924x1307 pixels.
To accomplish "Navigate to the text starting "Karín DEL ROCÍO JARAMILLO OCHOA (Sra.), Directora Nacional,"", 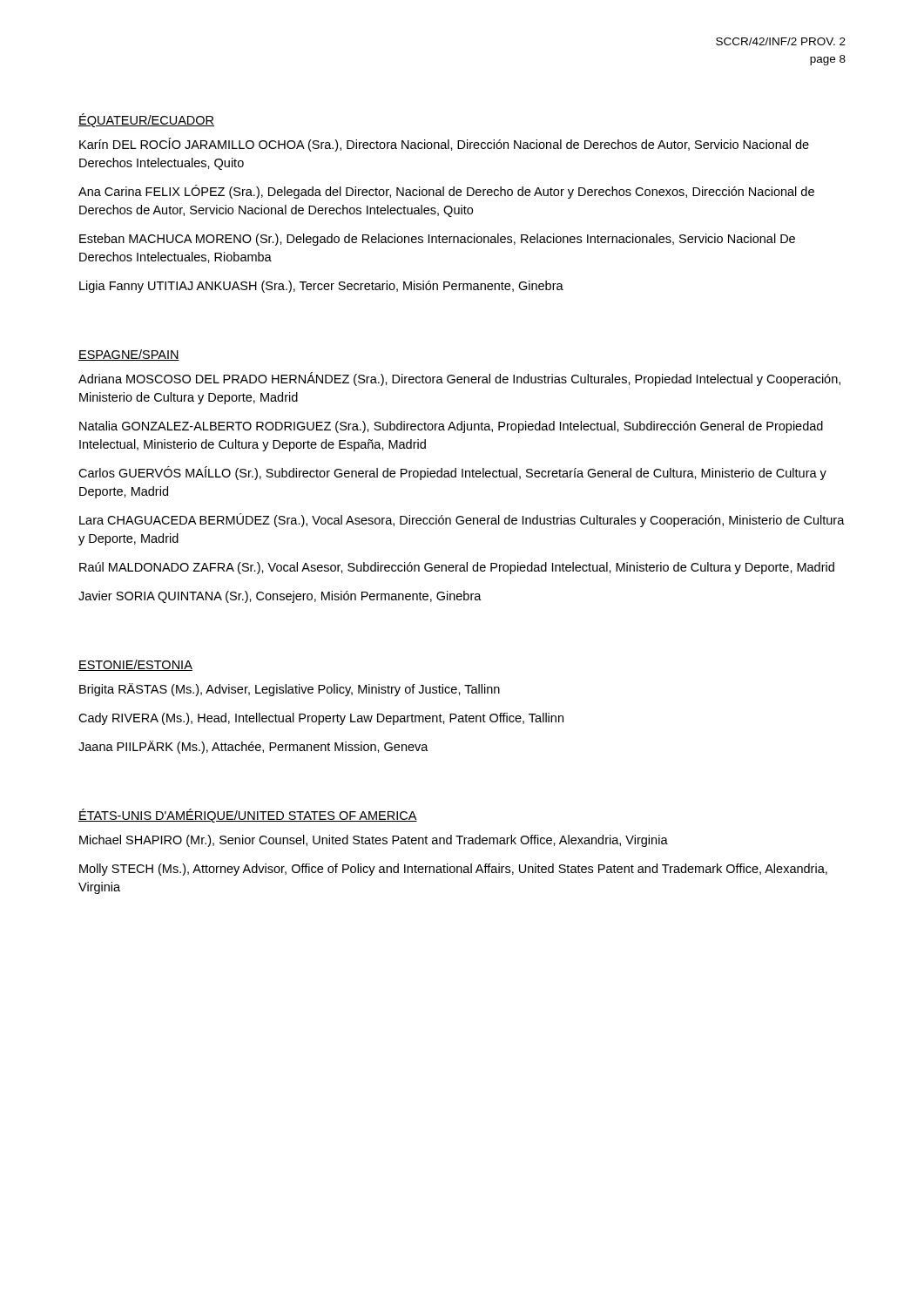I will (444, 154).
